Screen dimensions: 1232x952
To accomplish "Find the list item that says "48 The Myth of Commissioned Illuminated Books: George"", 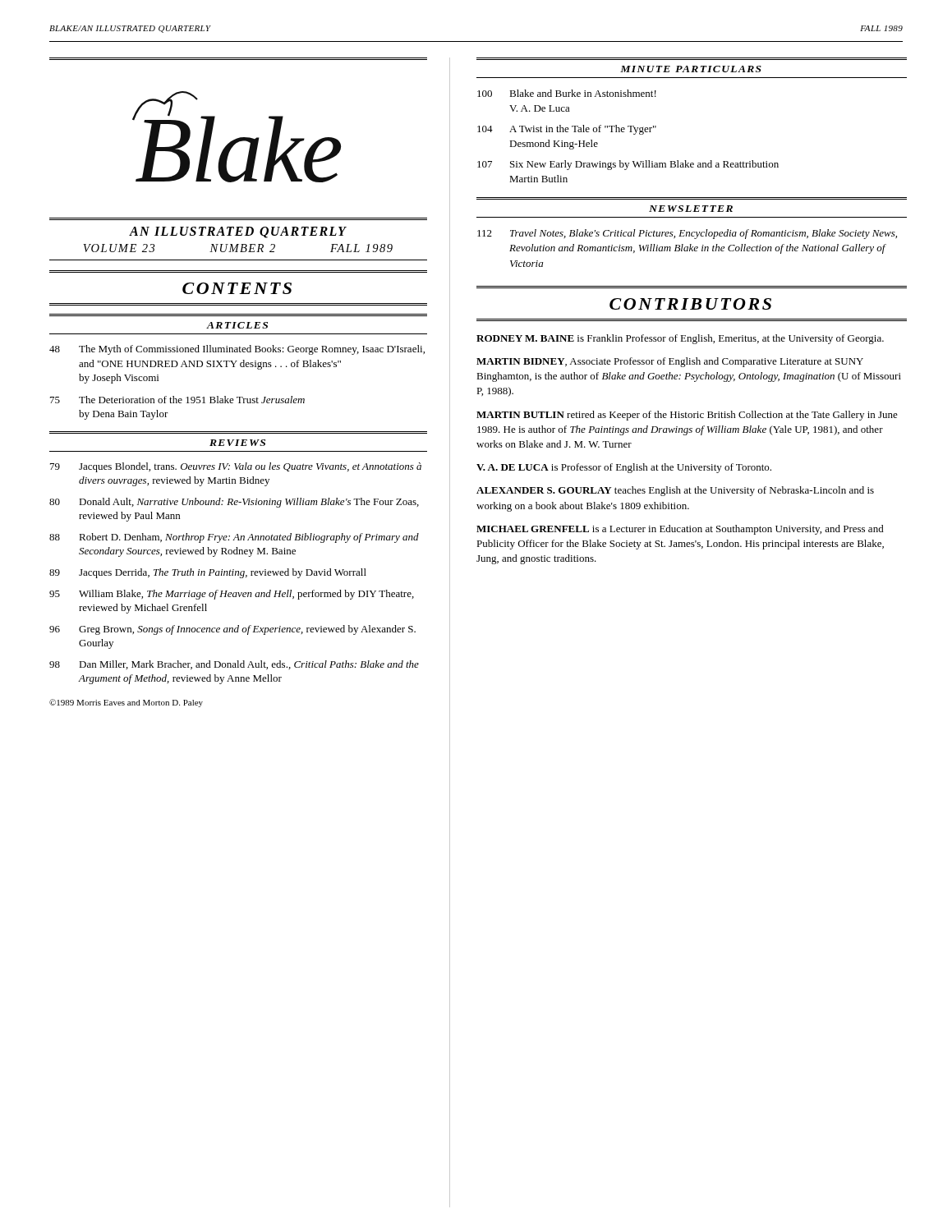I will 238,363.
